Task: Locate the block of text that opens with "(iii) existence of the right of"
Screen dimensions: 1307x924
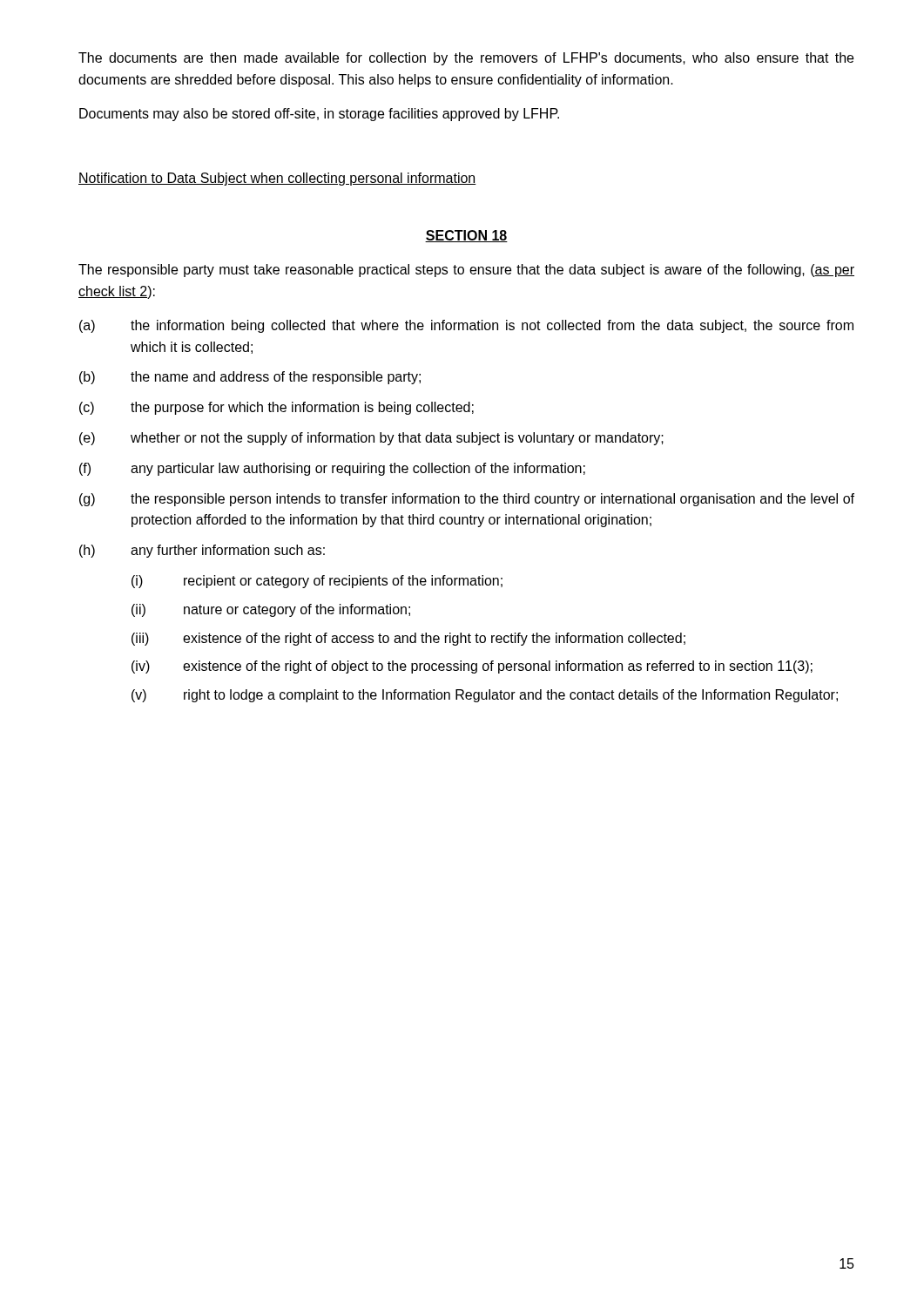Action: 492,639
